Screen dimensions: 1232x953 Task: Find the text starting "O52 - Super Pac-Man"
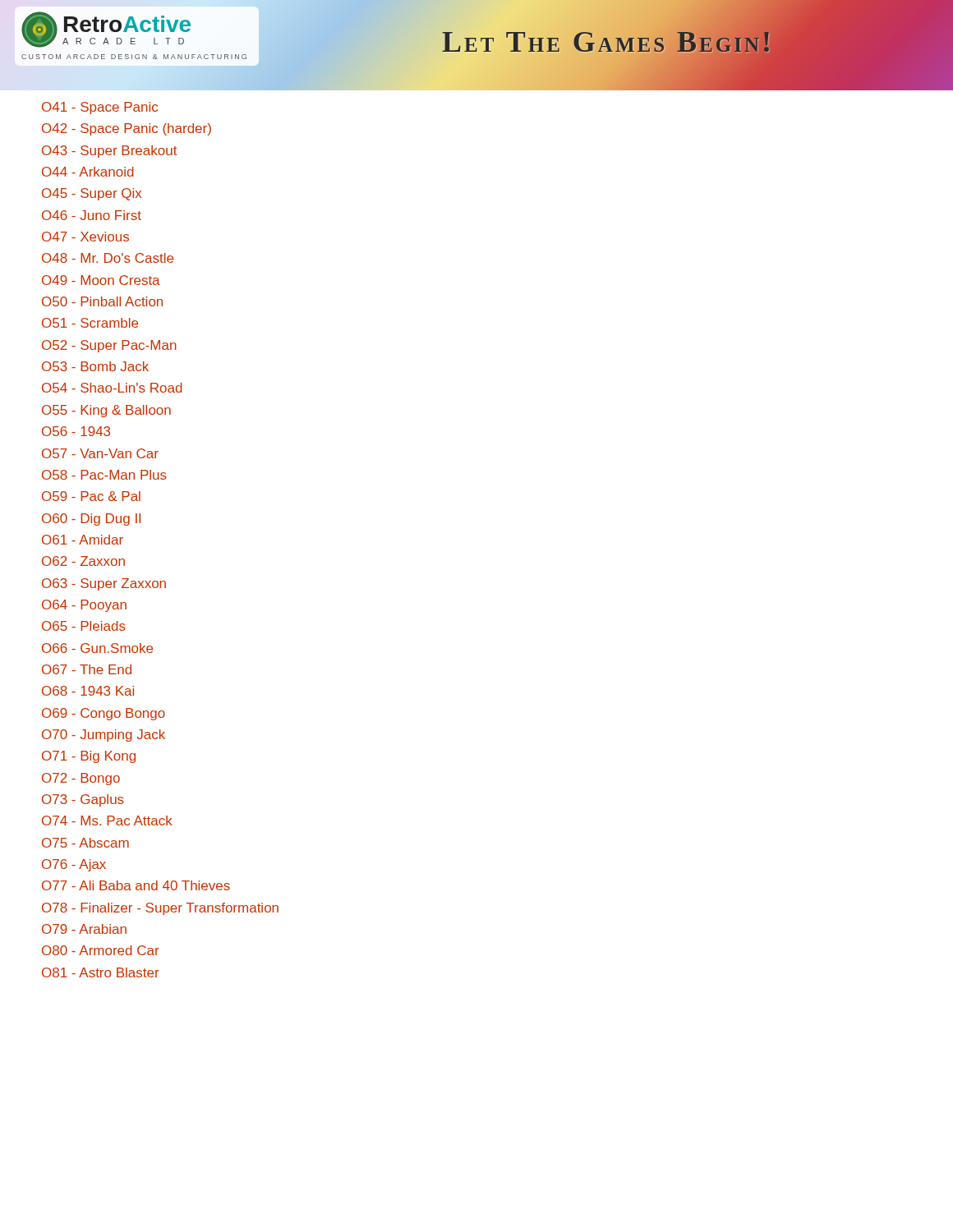109,345
